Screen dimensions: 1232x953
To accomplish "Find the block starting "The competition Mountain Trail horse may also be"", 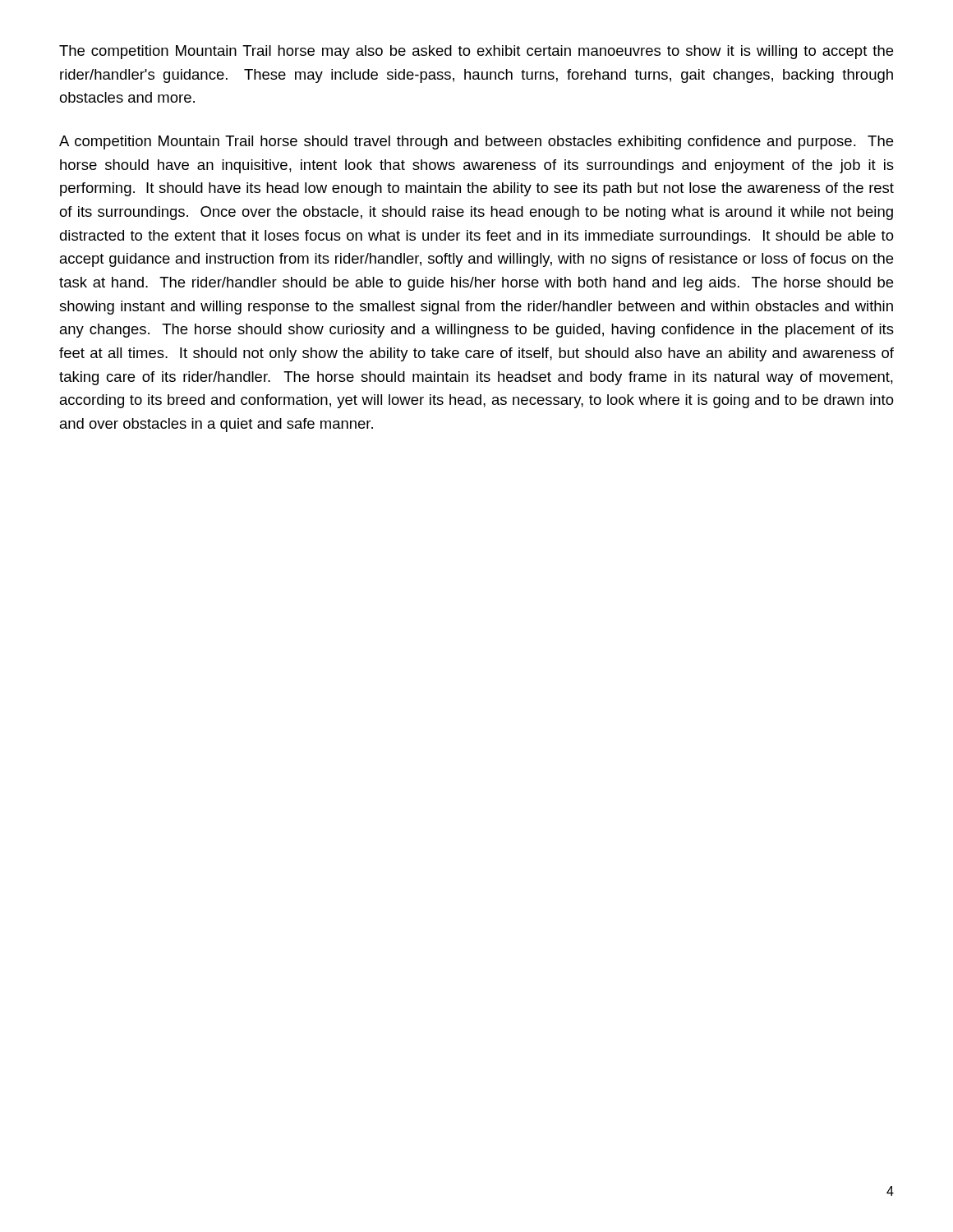I will click(476, 74).
